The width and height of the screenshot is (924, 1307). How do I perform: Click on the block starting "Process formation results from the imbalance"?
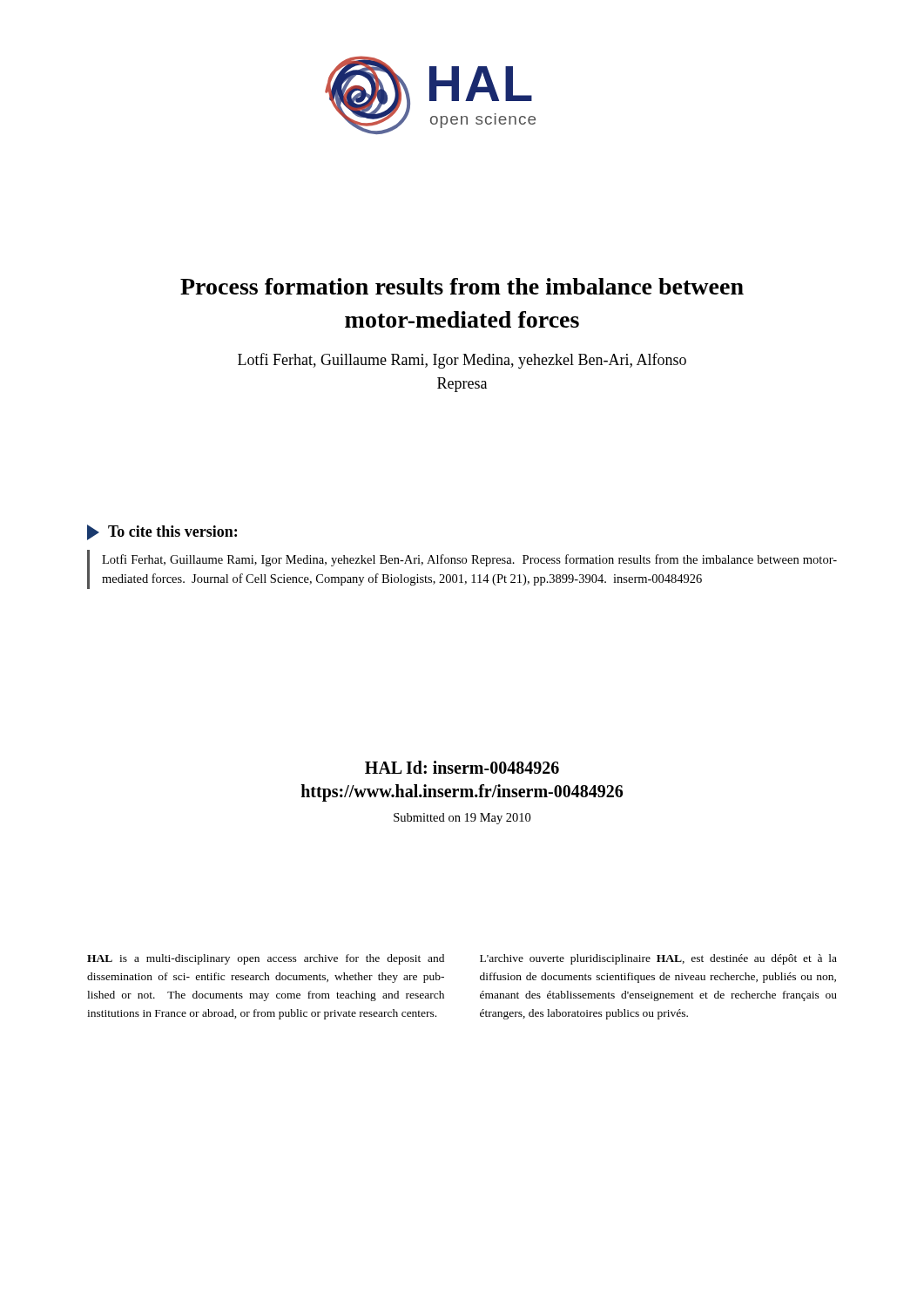[462, 333]
